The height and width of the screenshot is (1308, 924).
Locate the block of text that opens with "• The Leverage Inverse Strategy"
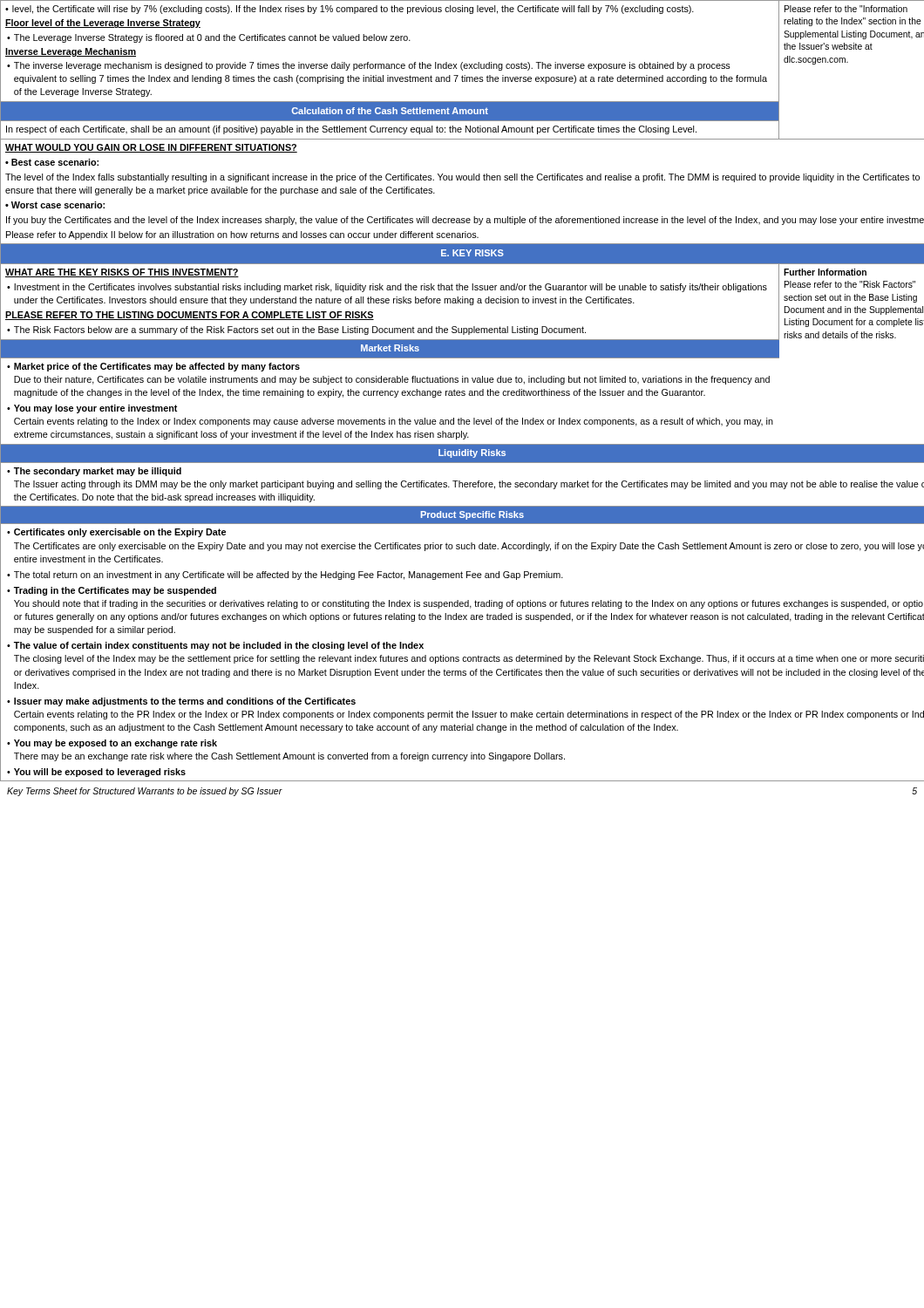(209, 38)
